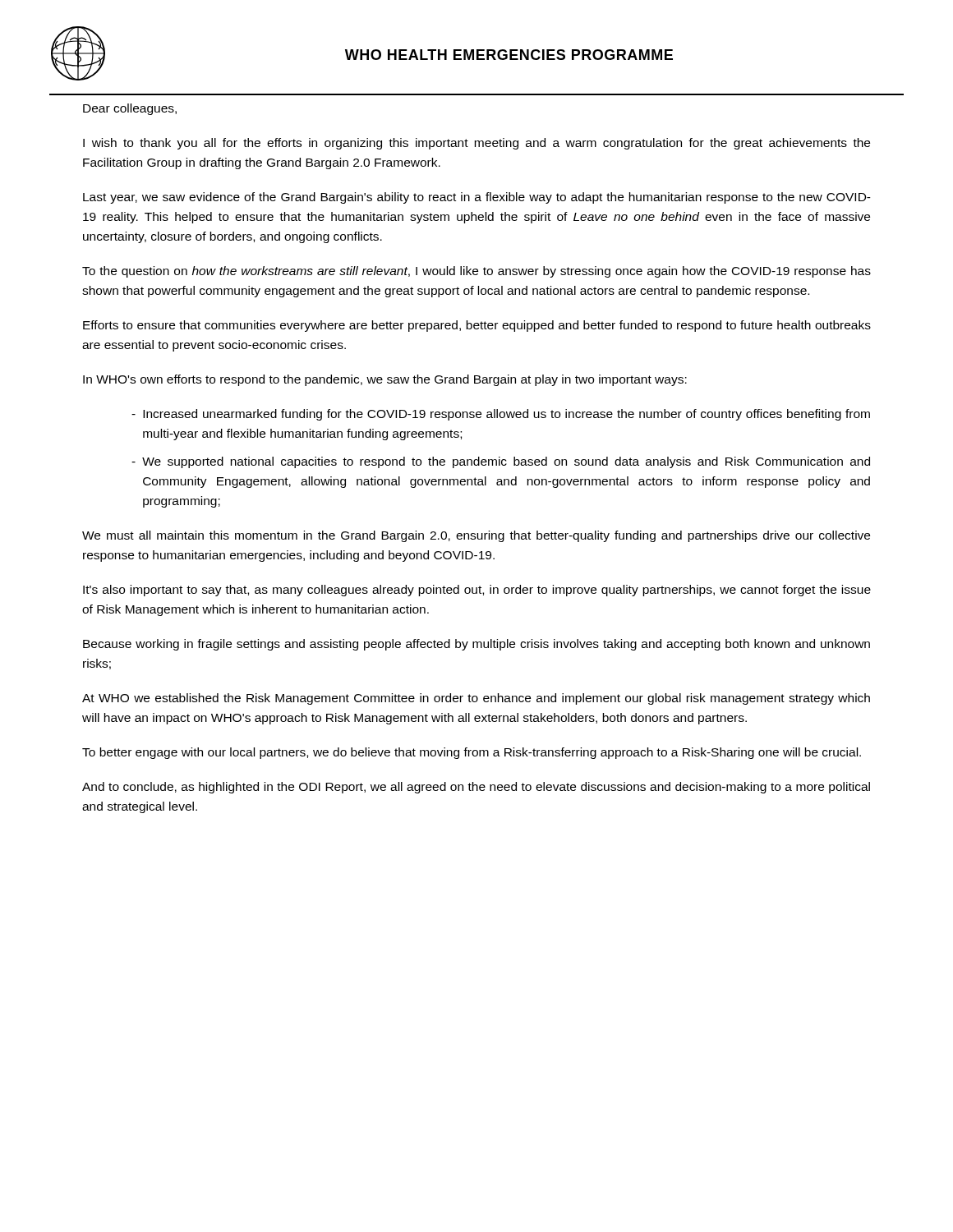Point to "Dear colleagues,"
The image size is (953, 1232).
[x=130, y=108]
